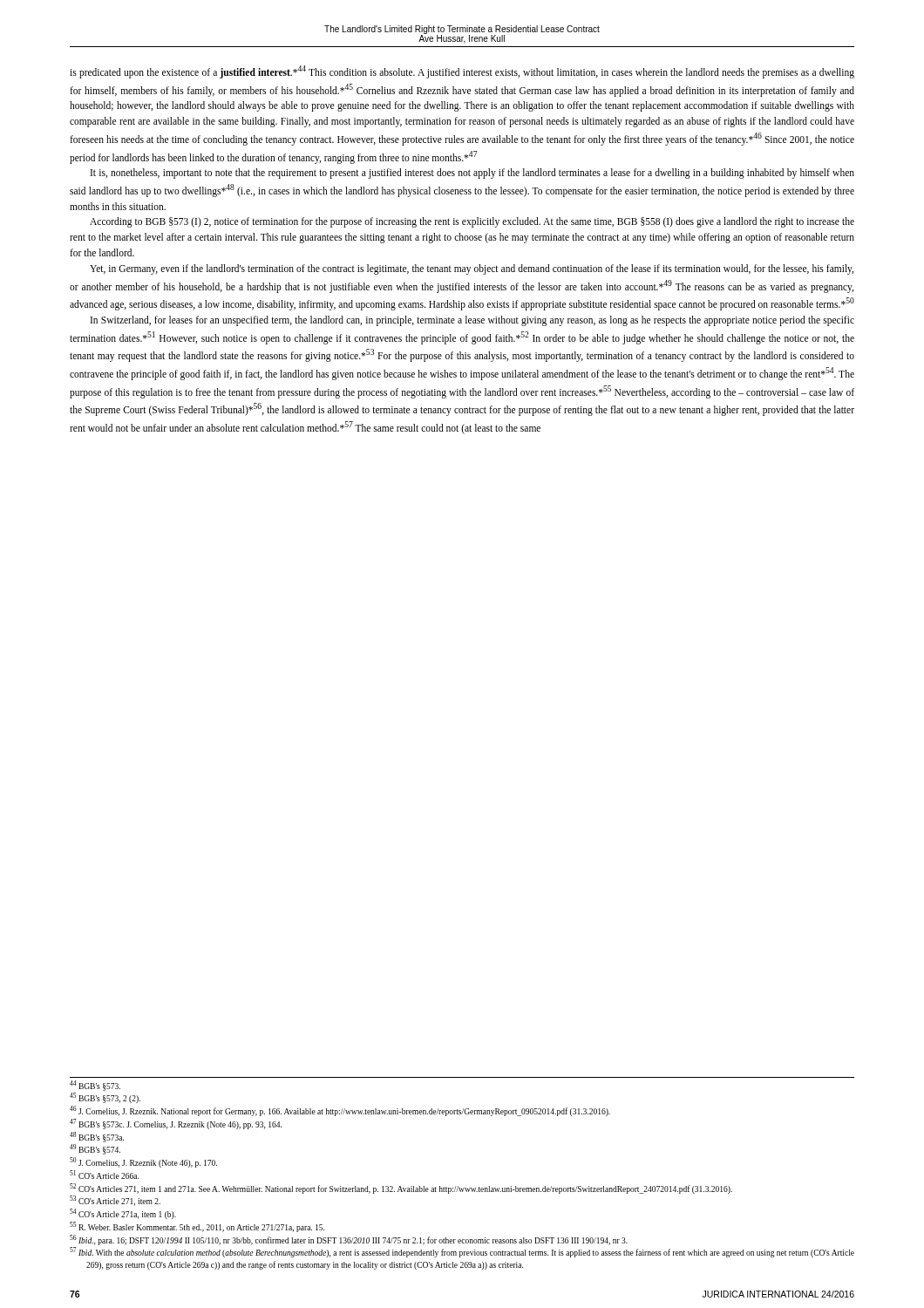Click on the footnote with the text "52 CO's Articles 271, item 1"
This screenshot has height=1308, width=924.
click(401, 1189)
